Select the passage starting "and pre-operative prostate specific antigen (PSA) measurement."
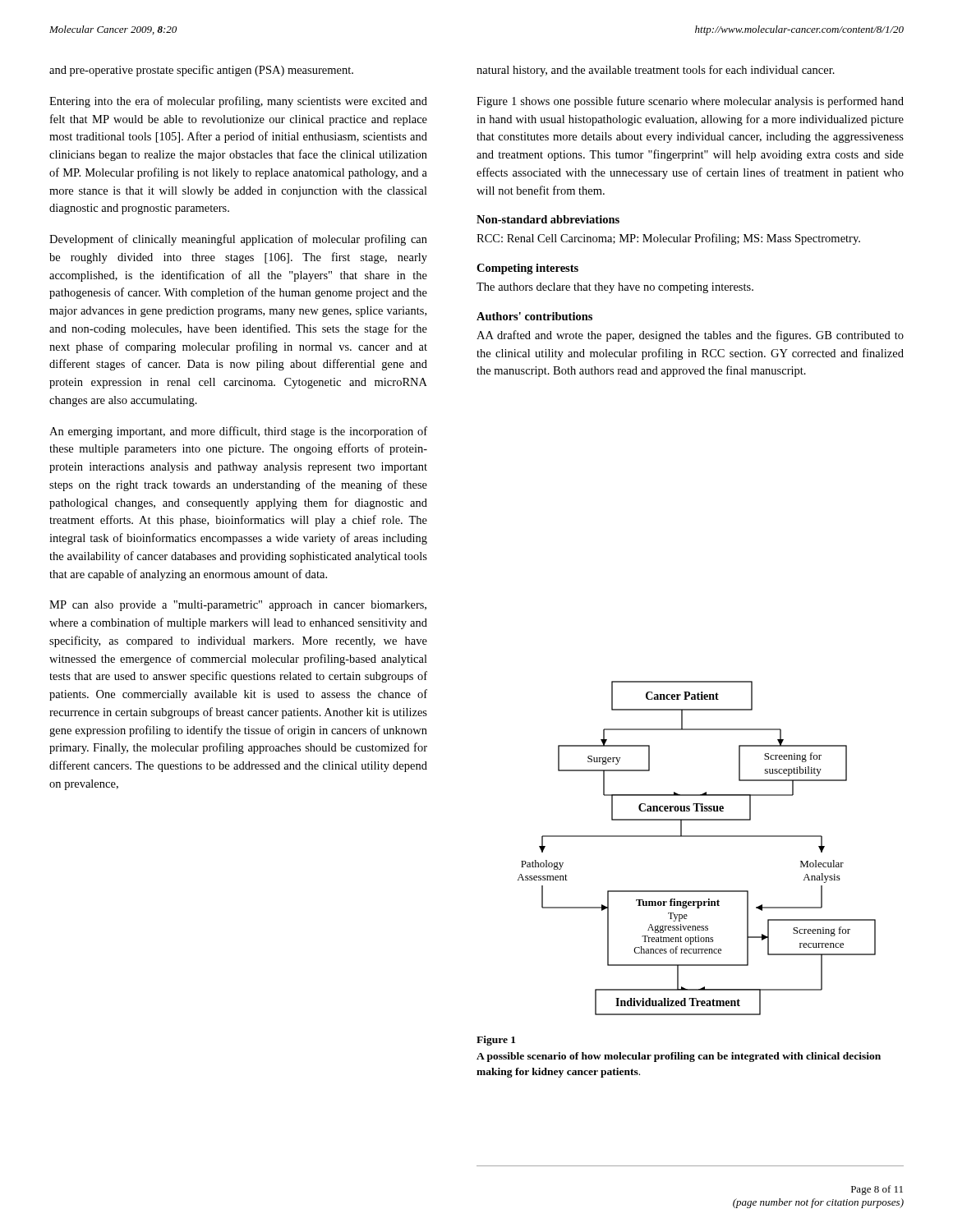This screenshot has height=1232, width=953. [x=202, y=70]
